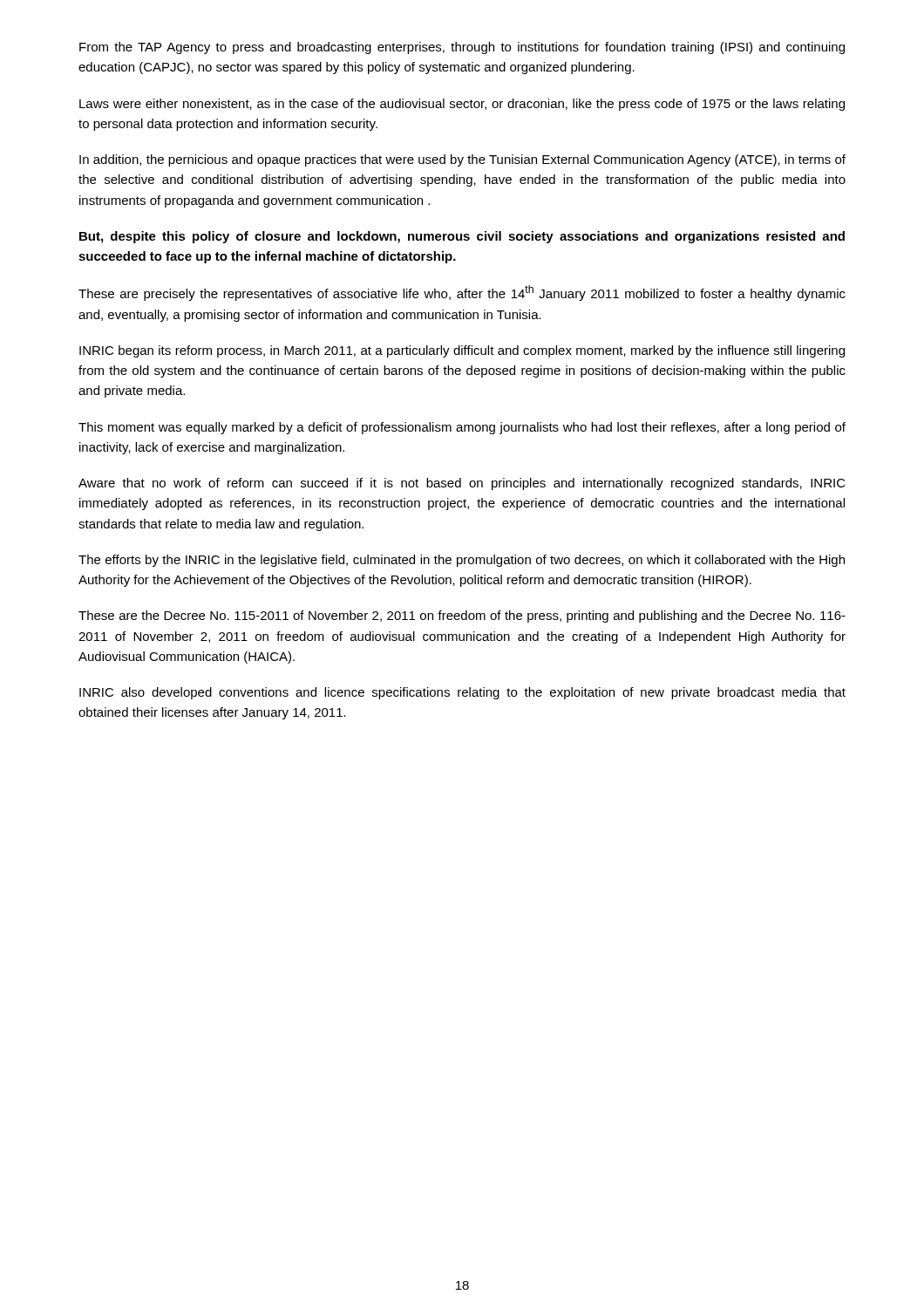Locate the text block with the text "But, despite this policy of"
Viewport: 924px width, 1308px height.
(462, 246)
